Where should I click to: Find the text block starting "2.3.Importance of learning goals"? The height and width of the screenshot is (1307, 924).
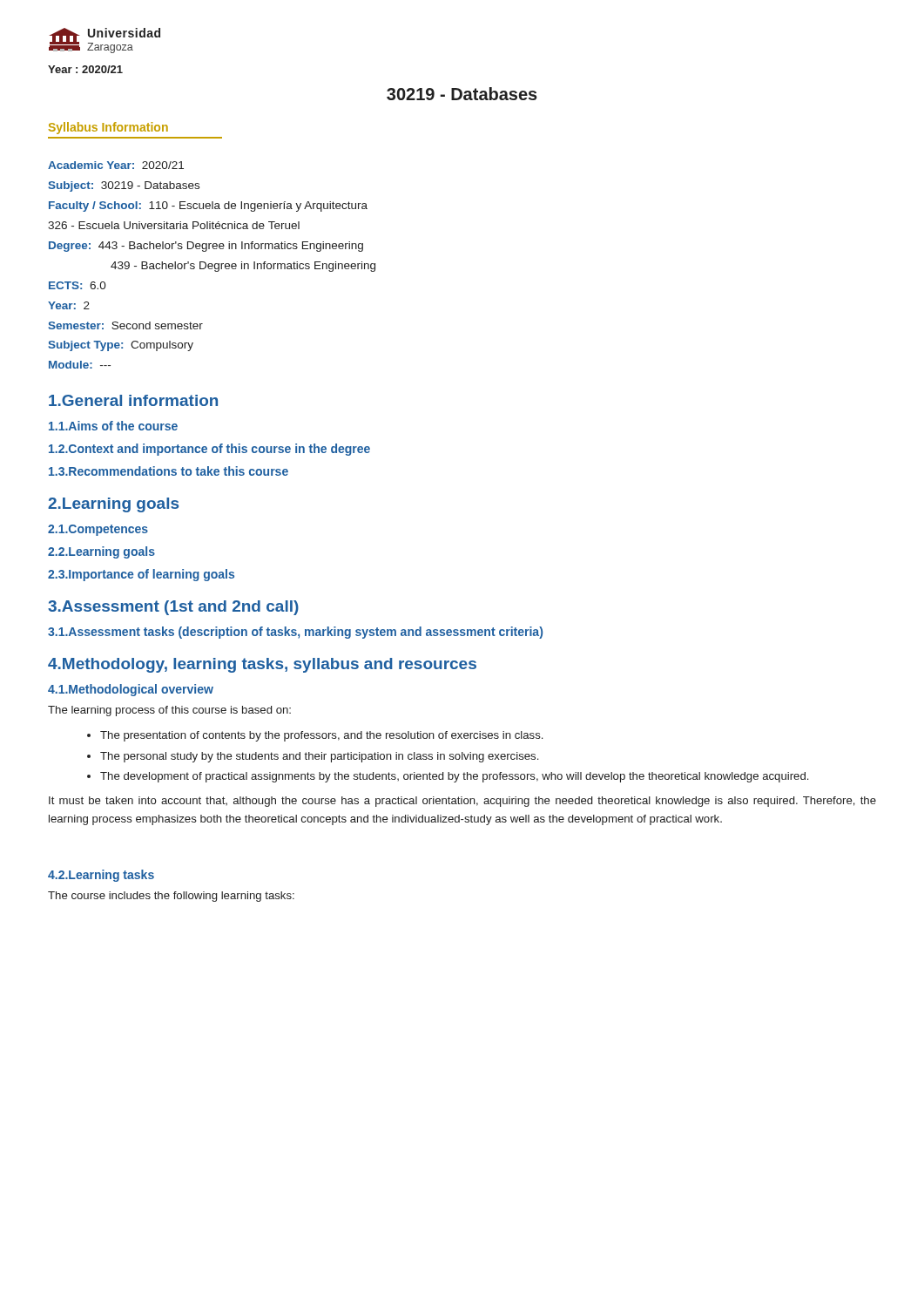point(141,574)
